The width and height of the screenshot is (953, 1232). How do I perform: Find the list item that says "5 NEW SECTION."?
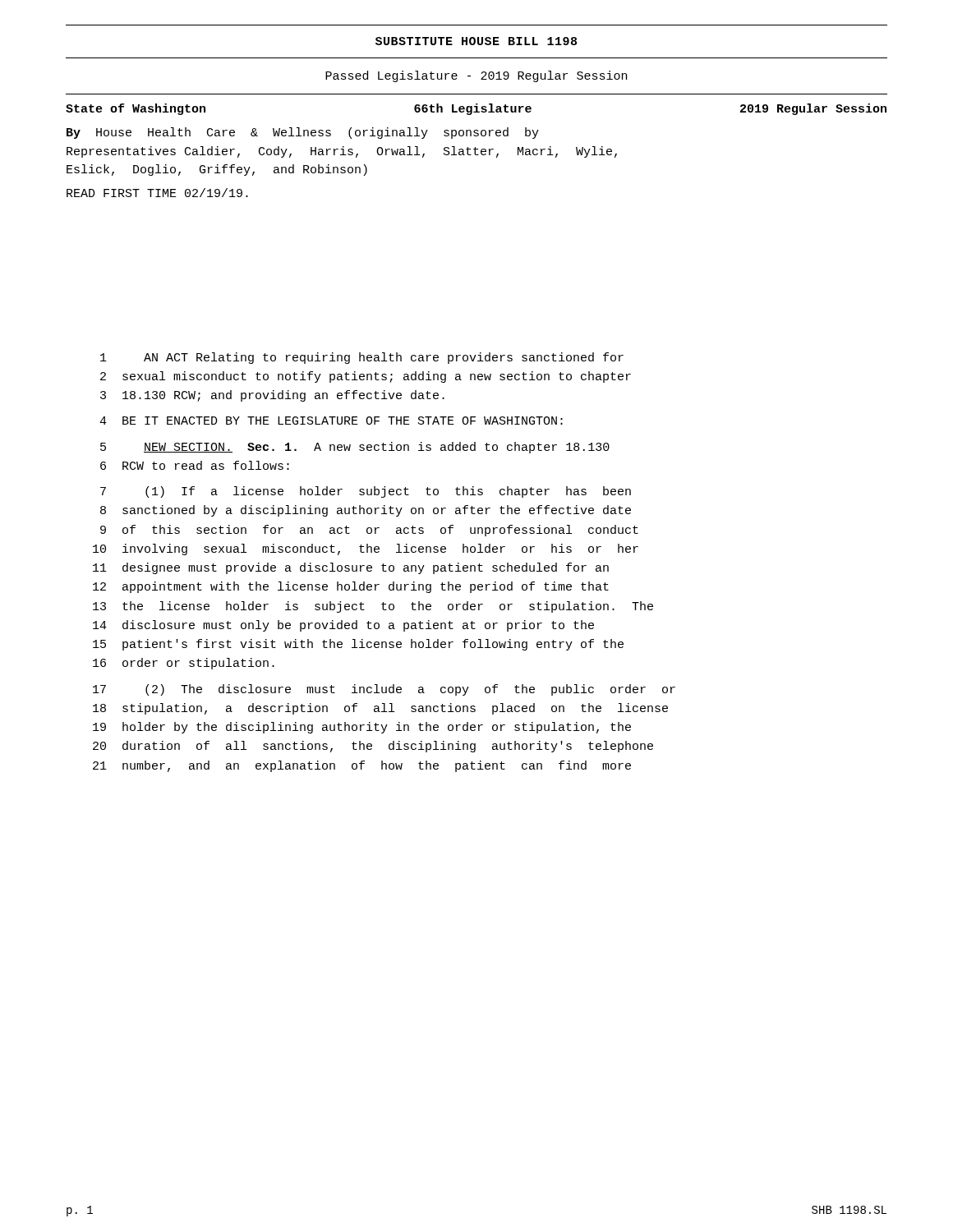(476, 448)
